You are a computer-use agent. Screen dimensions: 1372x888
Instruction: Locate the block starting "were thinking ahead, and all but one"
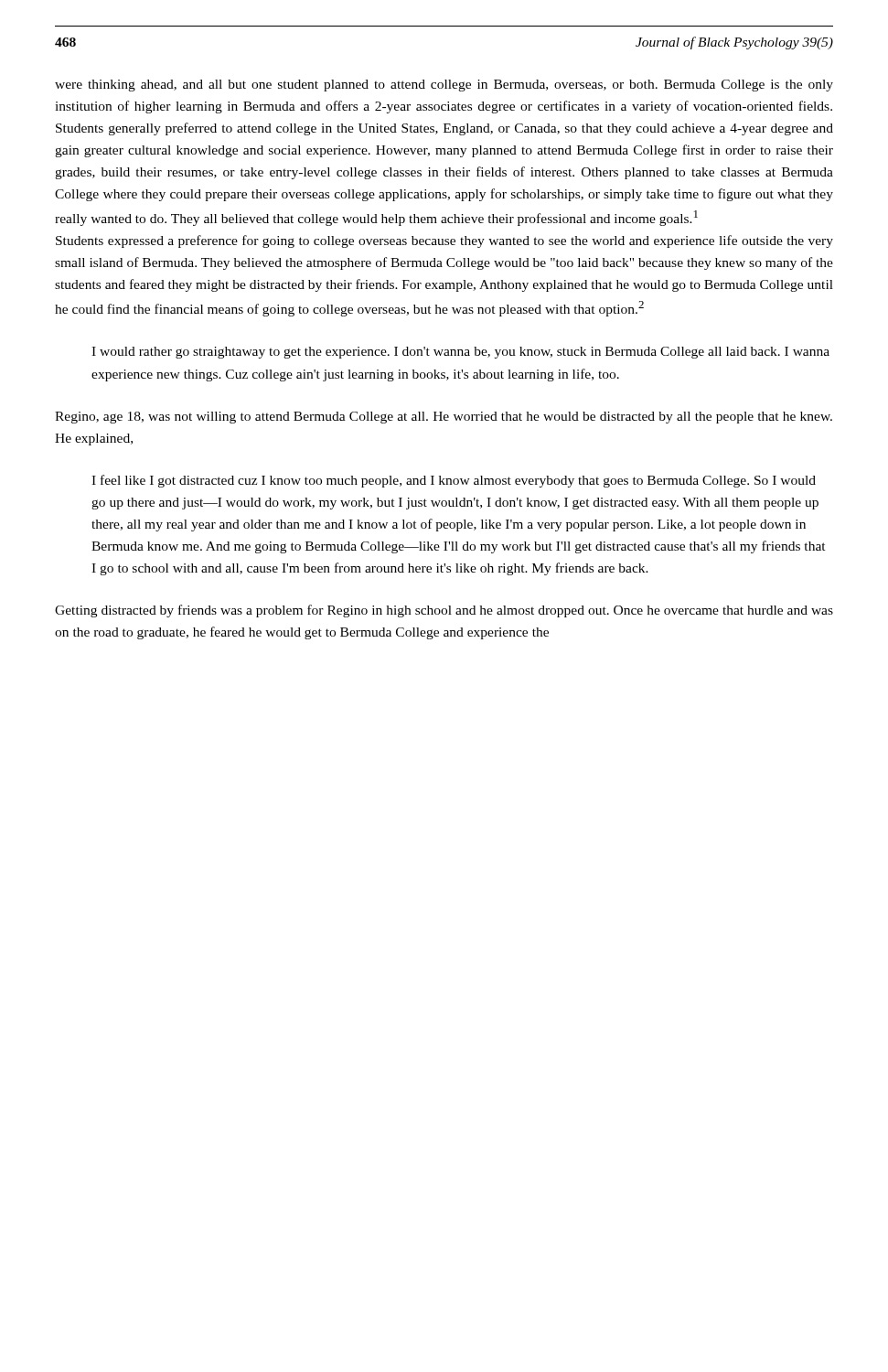pos(444,151)
